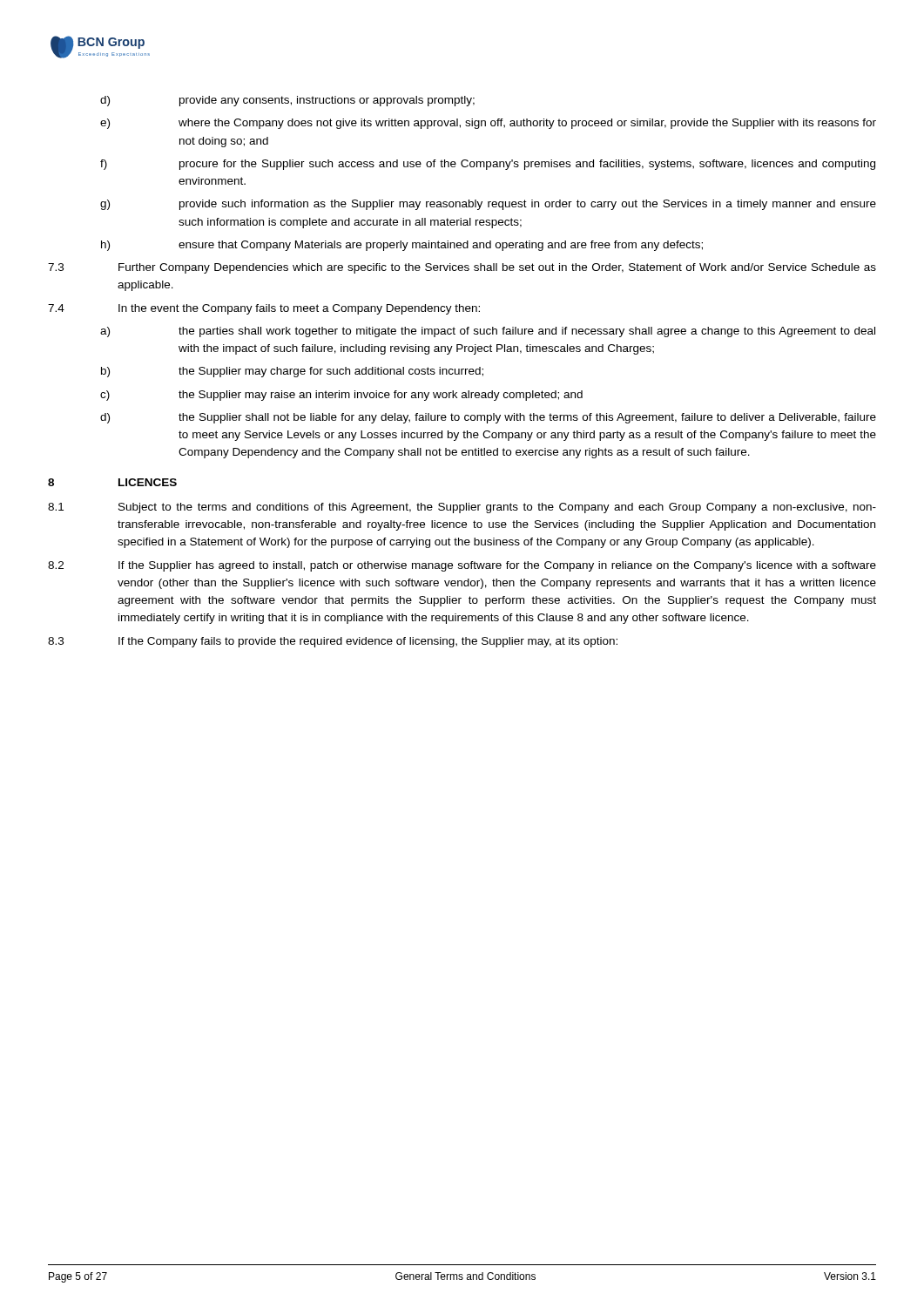The height and width of the screenshot is (1307, 924).
Task: Point to the block starting "f) procure for the Supplier such access"
Action: pyautogui.click(x=462, y=173)
